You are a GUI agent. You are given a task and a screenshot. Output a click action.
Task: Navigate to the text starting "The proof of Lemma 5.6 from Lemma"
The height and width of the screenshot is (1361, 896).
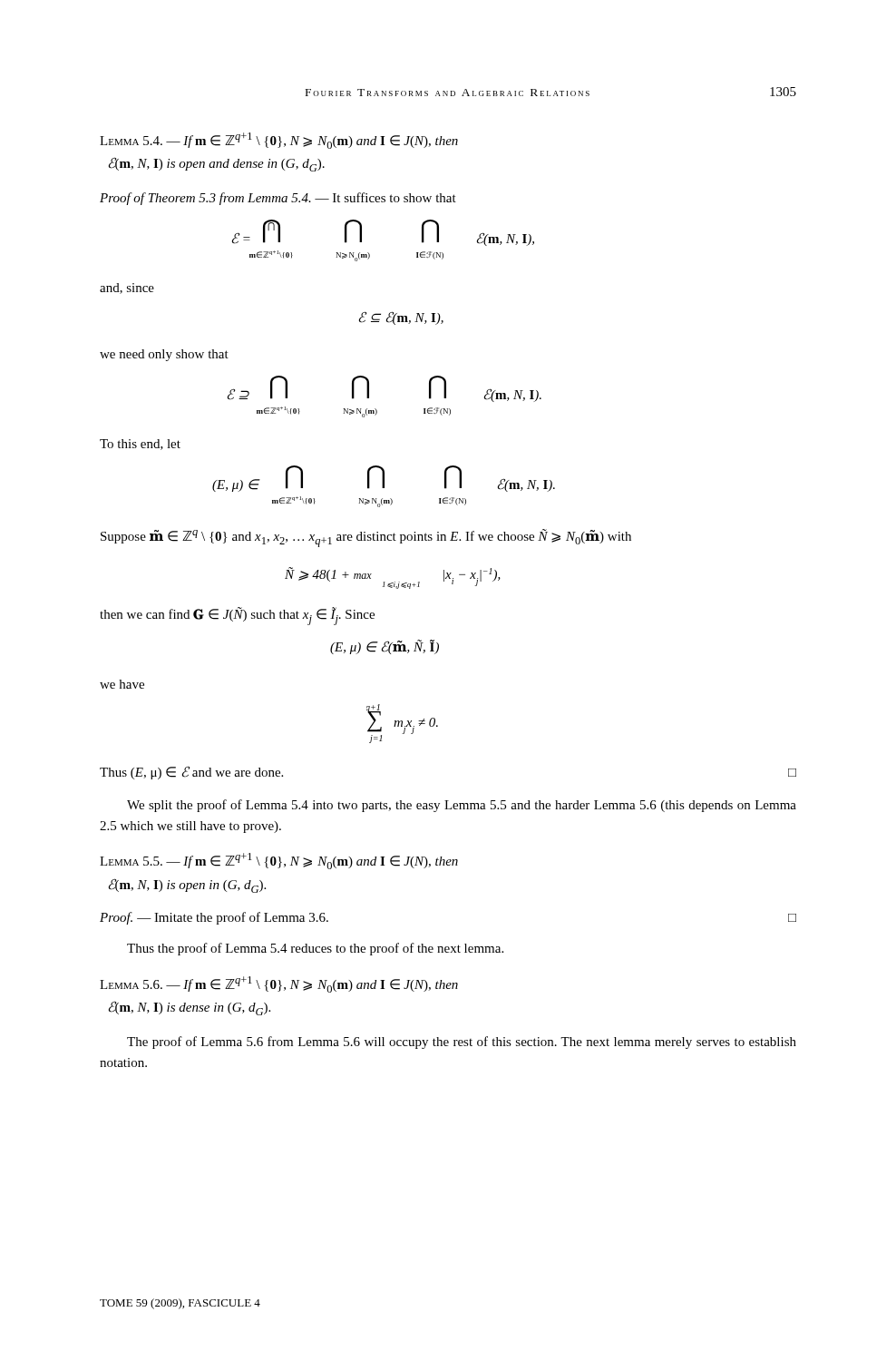448,1052
